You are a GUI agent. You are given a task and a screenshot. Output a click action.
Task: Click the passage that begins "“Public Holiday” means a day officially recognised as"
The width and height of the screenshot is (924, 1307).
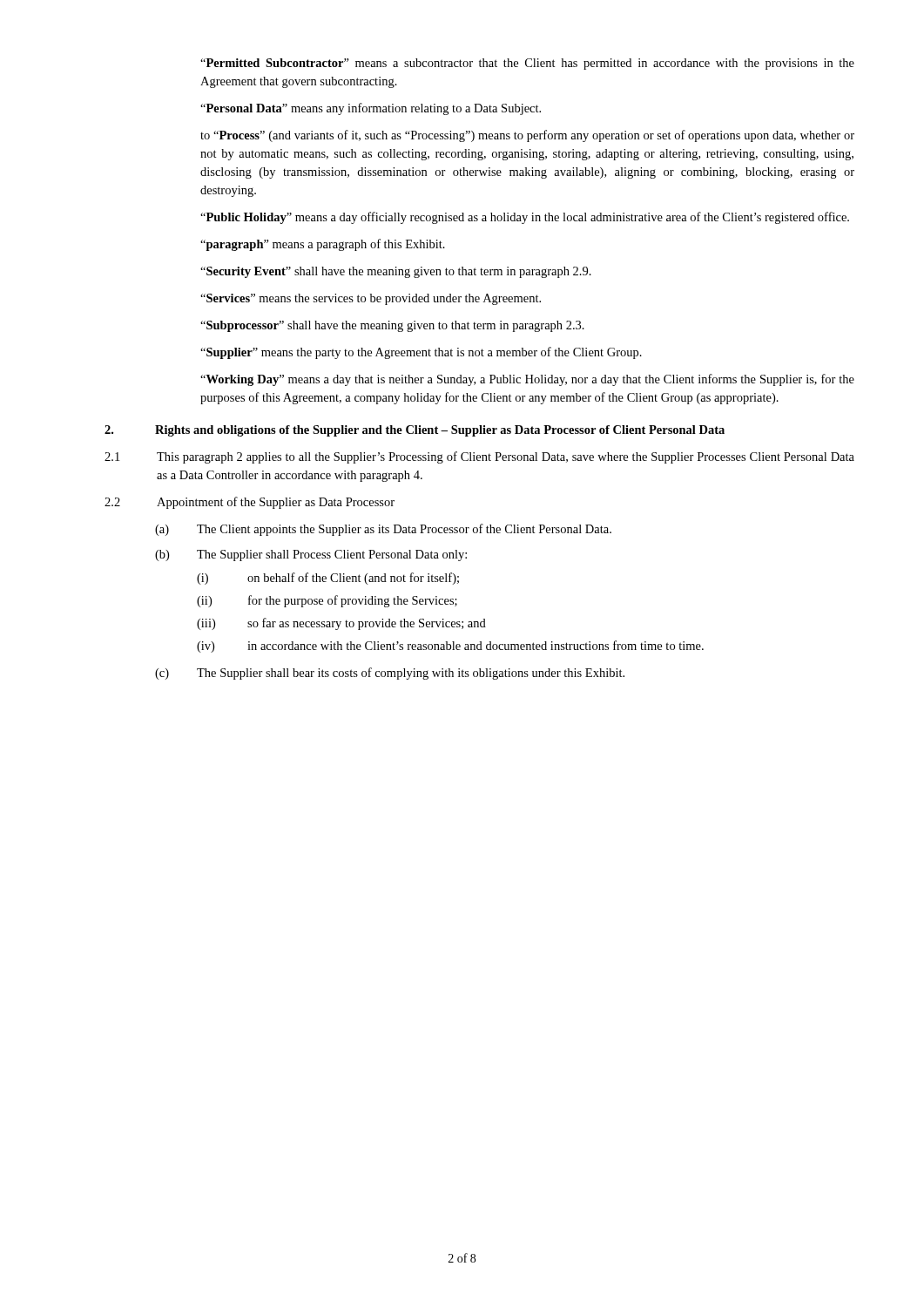click(525, 217)
